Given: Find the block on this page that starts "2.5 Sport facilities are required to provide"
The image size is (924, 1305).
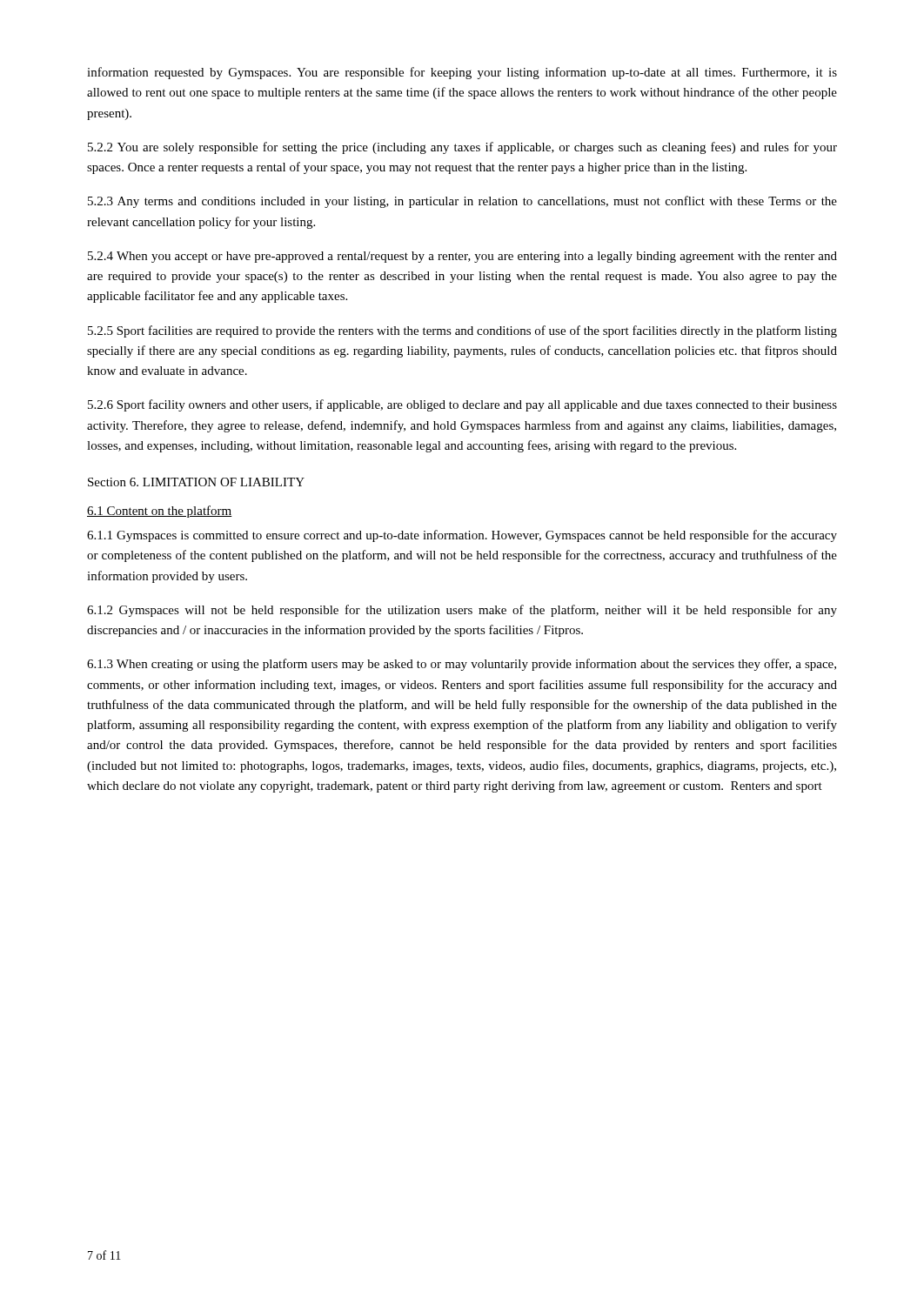Looking at the screenshot, I should [x=462, y=350].
